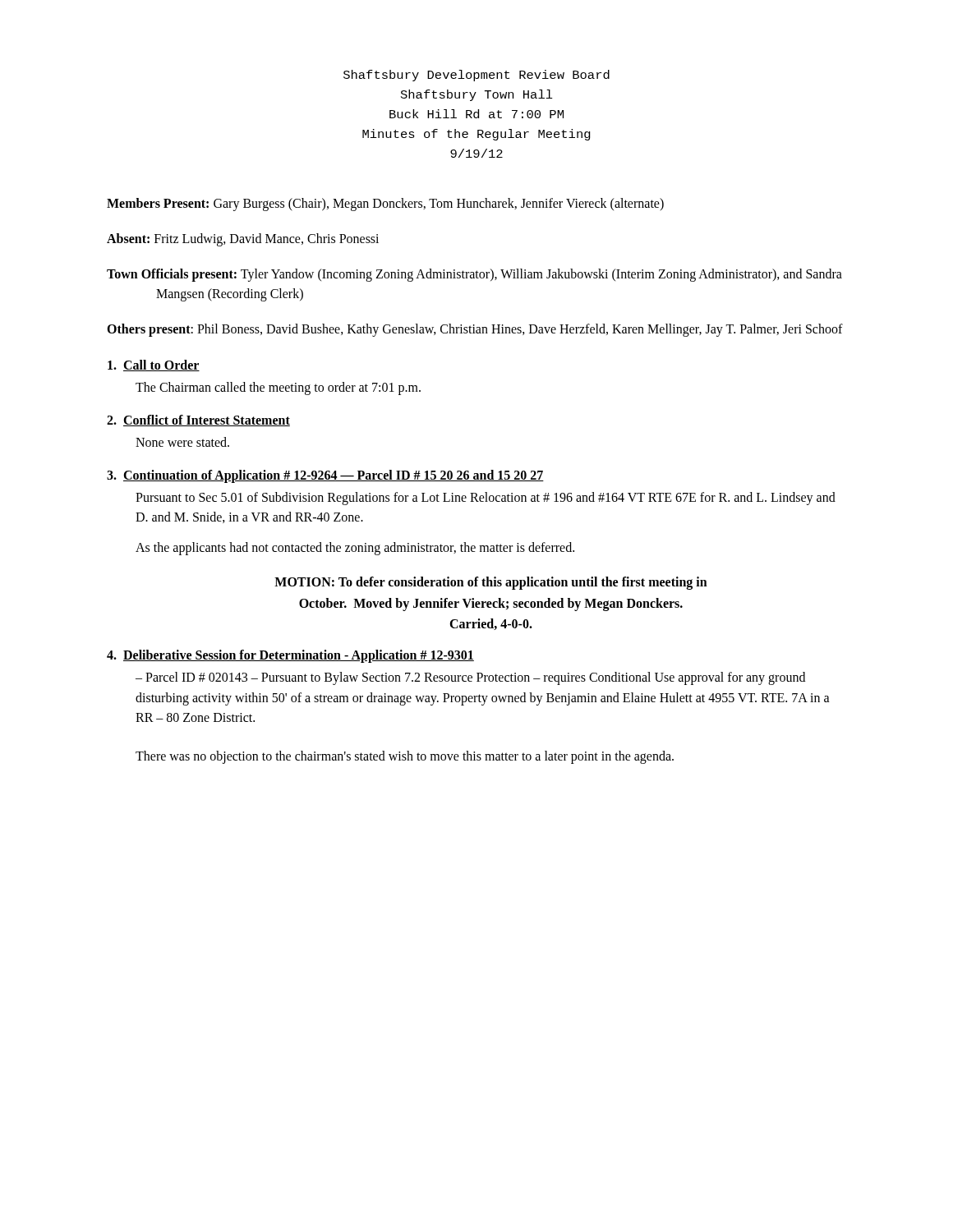
Task: Find the text block containing "Others present: Phil Boness, David Bushee, Kathy Geneslaw,"
Action: pyautogui.click(x=475, y=329)
